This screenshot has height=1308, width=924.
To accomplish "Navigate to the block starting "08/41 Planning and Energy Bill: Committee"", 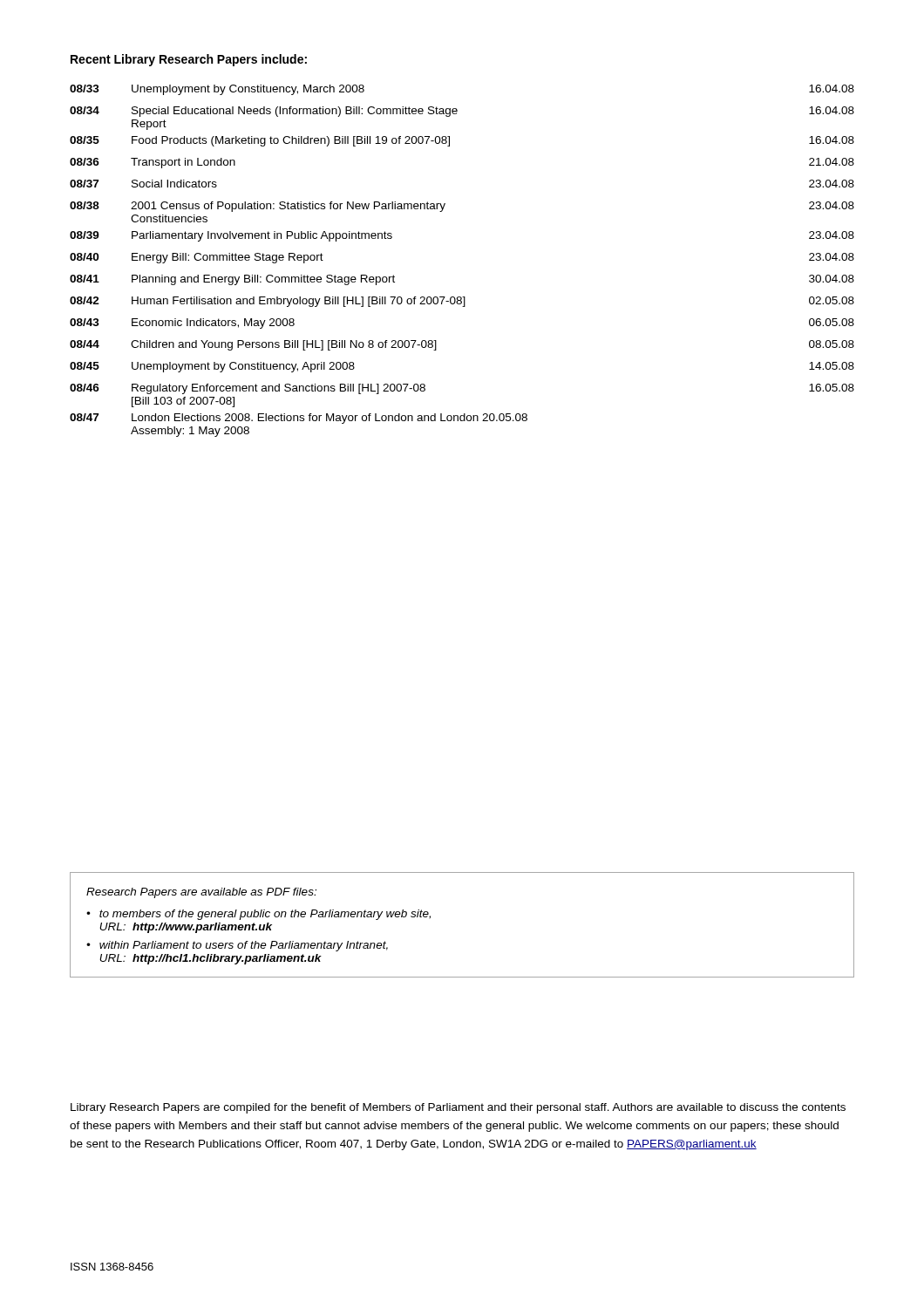I will point(84,279).
